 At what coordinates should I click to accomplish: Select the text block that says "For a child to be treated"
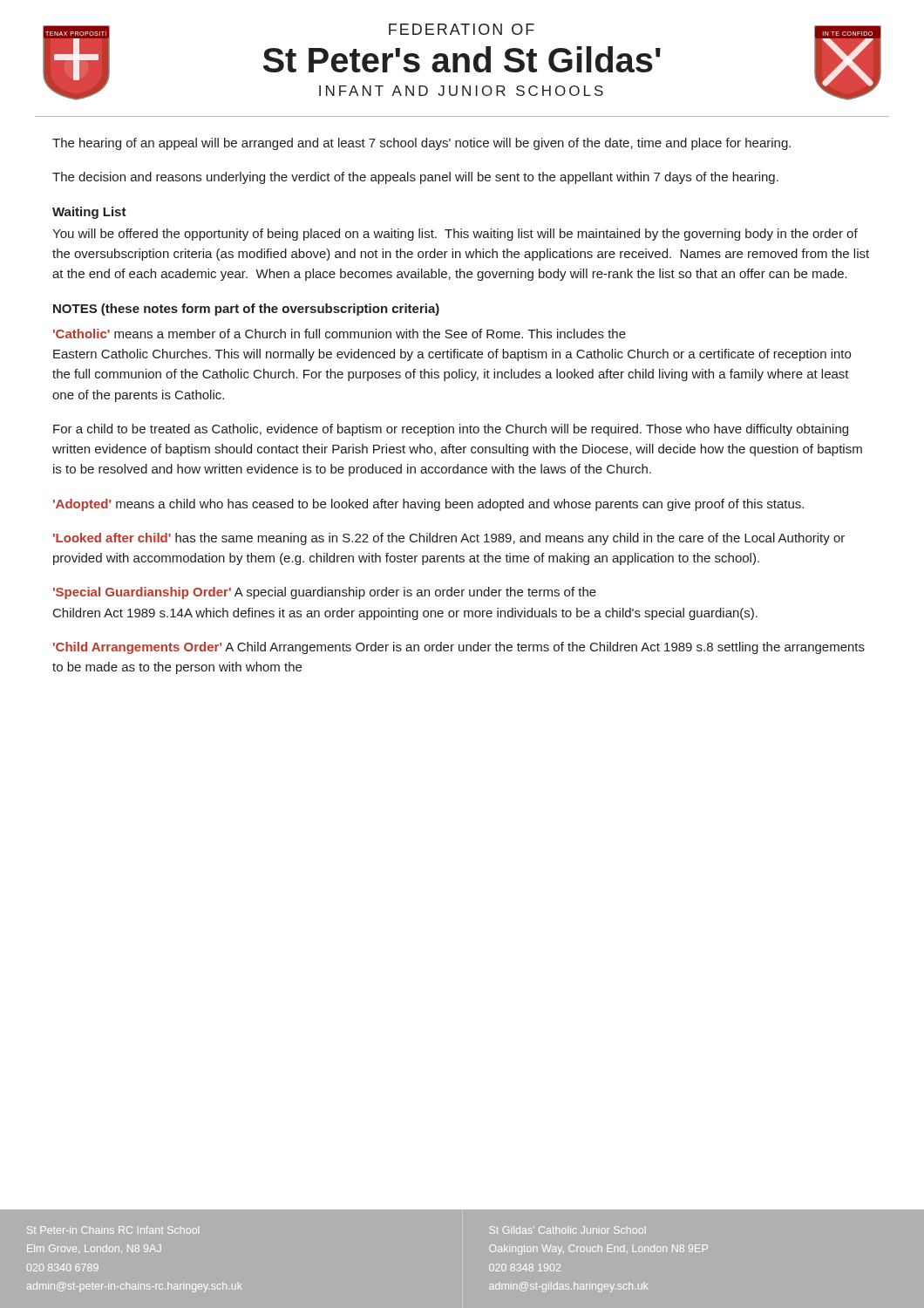point(457,449)
